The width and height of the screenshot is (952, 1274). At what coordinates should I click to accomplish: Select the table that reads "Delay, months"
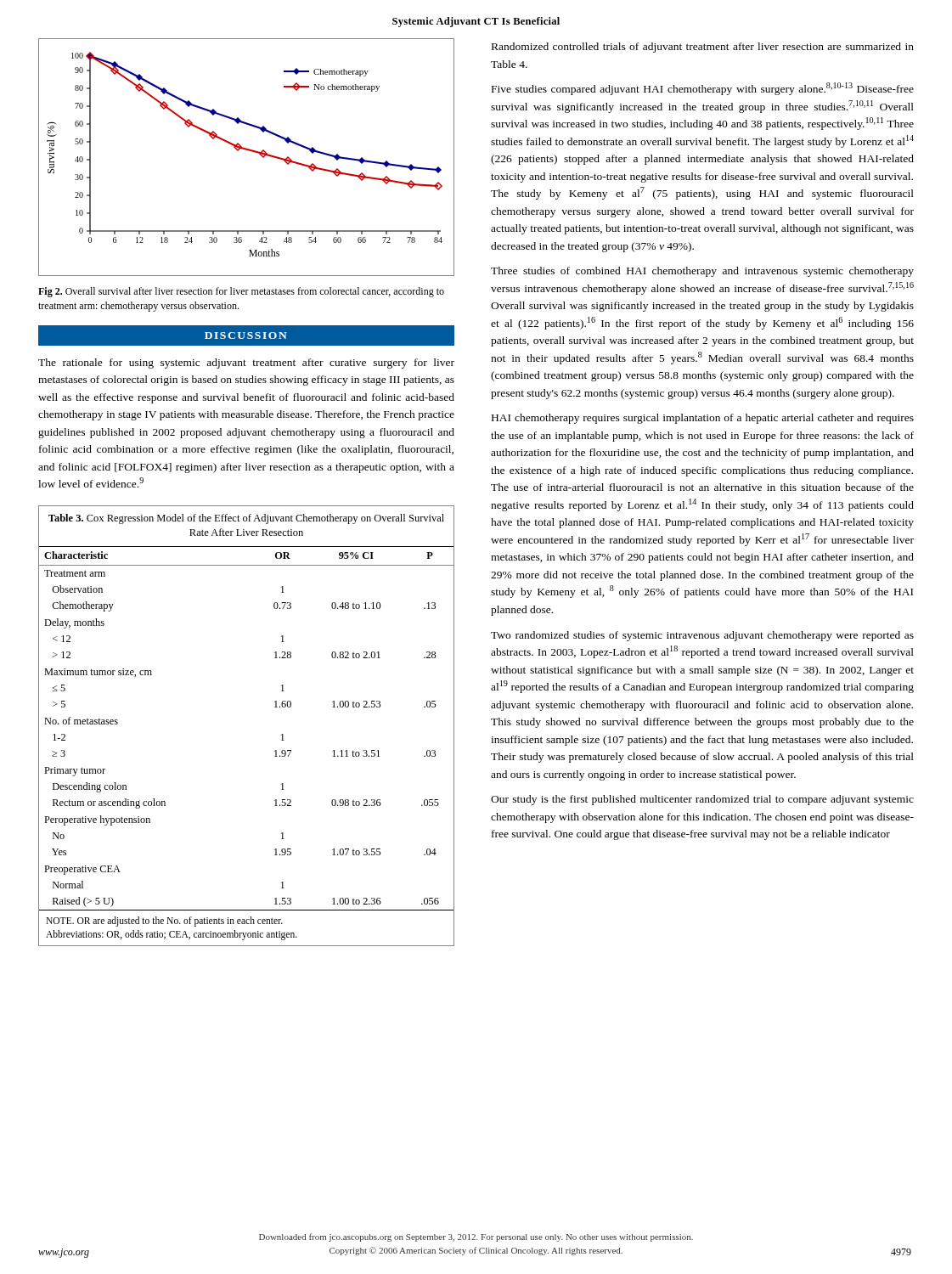tap(246, 726)
